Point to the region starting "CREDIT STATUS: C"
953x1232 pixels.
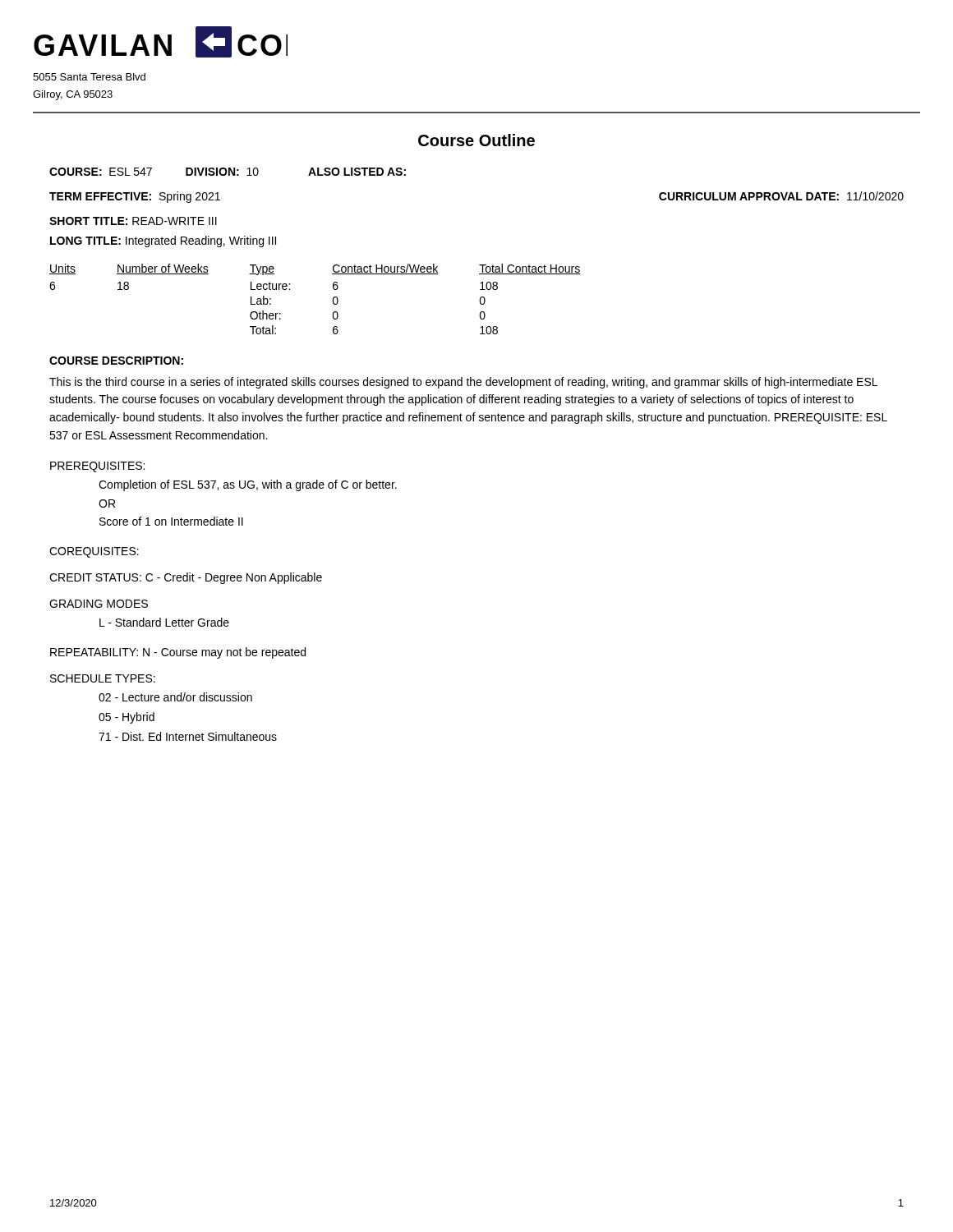pyautogui.click(x=186, y=577)
